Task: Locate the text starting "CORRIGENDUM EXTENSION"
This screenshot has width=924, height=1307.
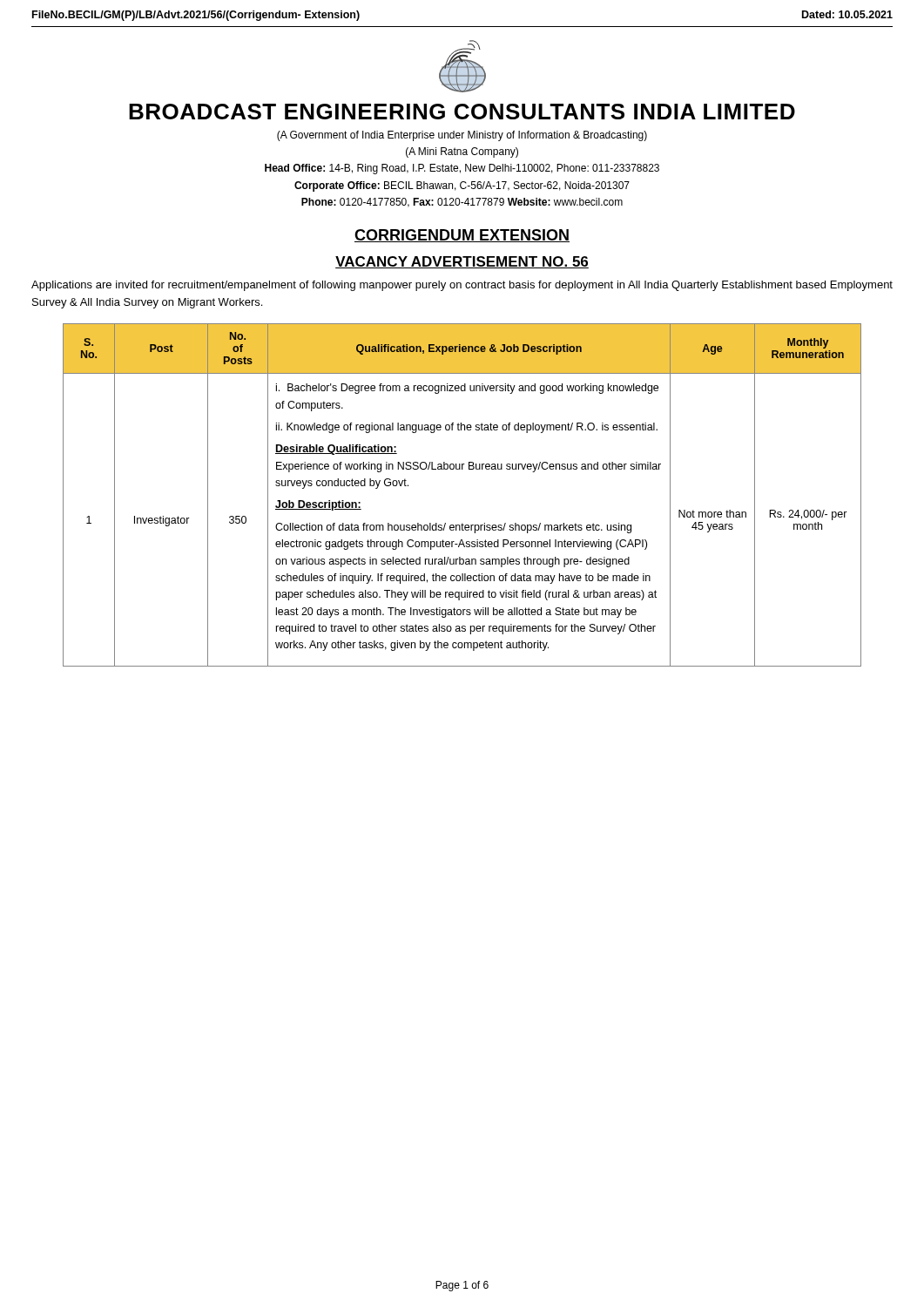Action: [462, 235]
